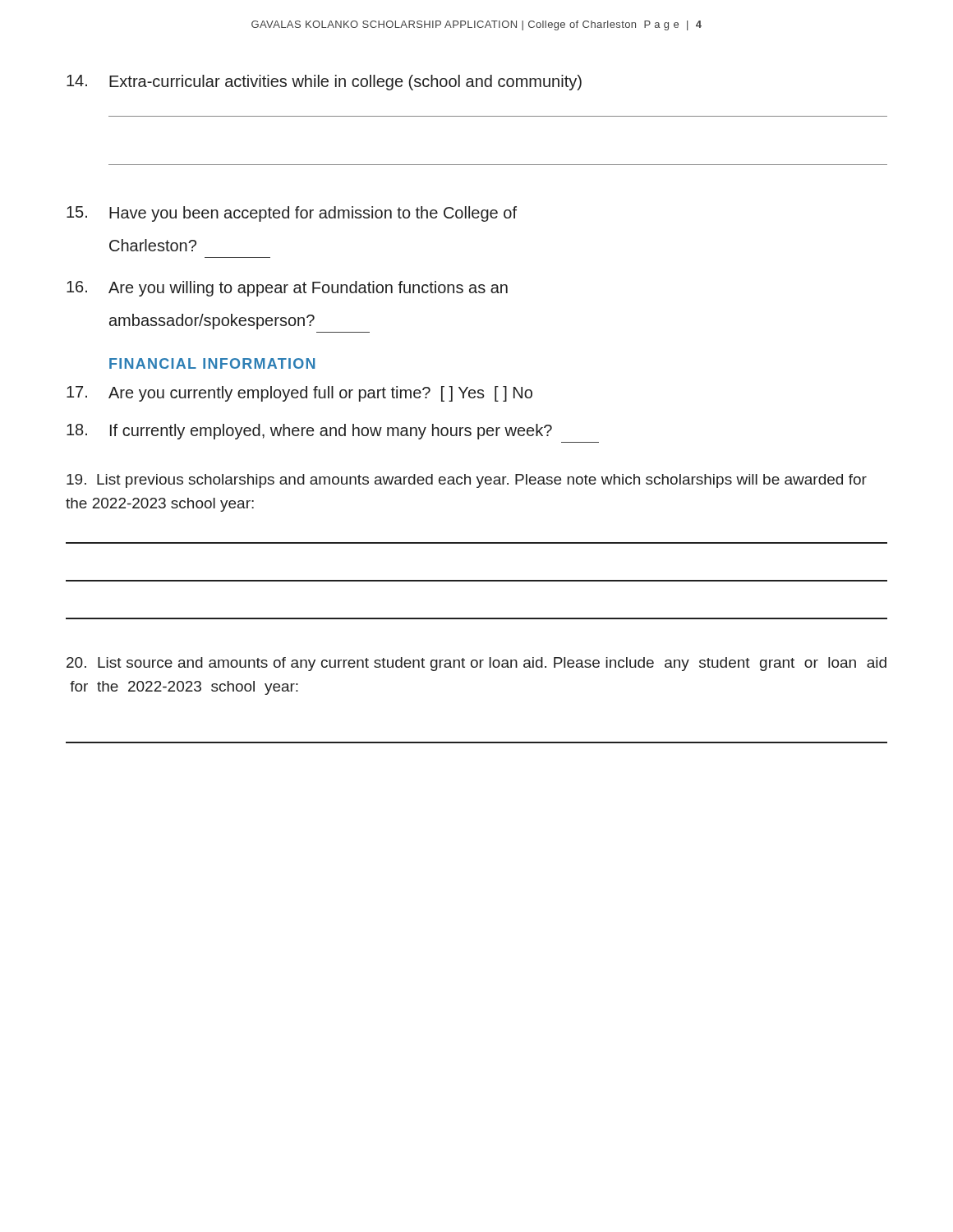Find the list item with the text "19. List previous"

click(x=476, y=492)
